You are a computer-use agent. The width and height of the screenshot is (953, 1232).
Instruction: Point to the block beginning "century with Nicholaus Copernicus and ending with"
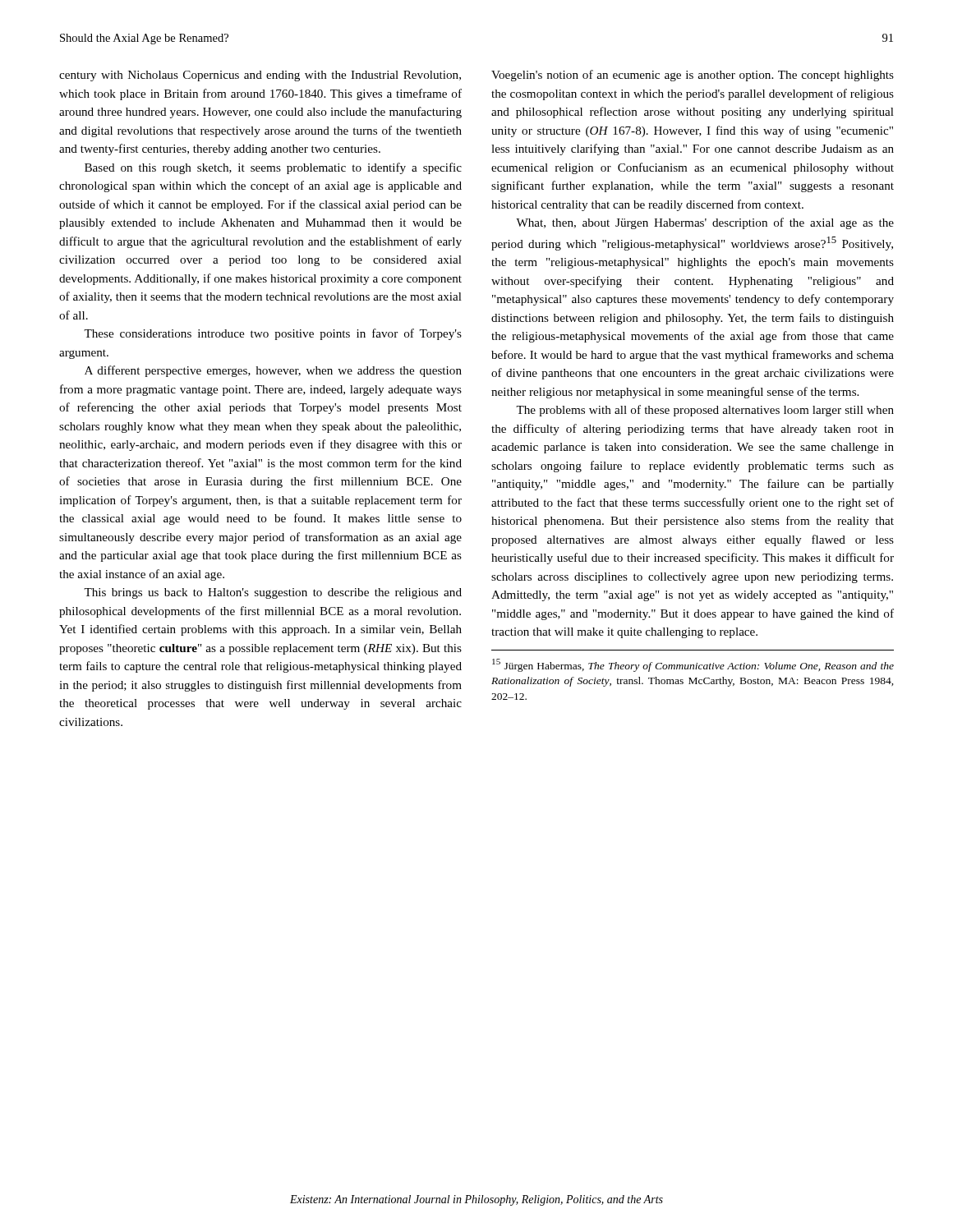pyautogui.click(x=260, y=398)
